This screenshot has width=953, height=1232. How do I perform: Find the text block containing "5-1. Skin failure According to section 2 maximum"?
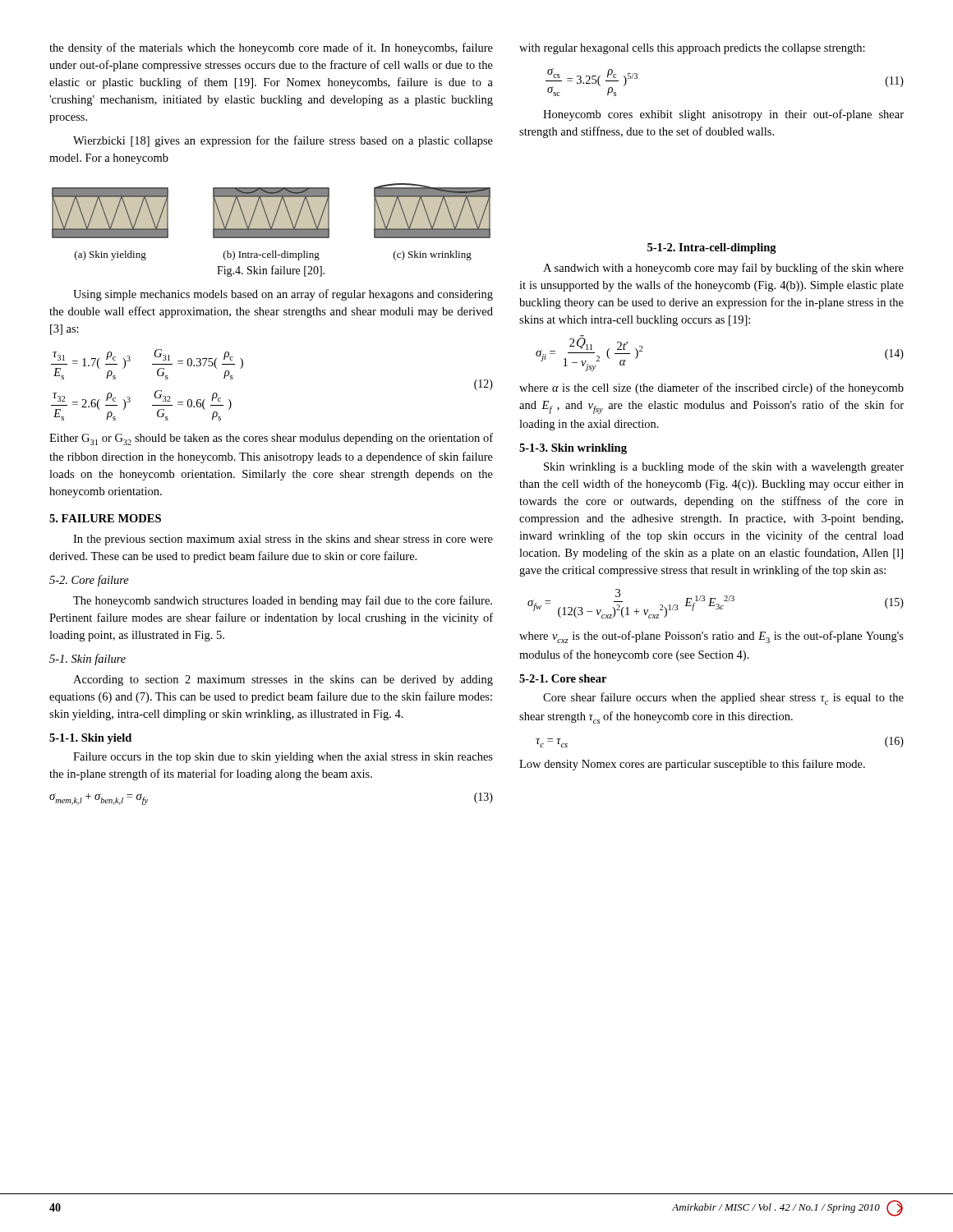(271, 687)
